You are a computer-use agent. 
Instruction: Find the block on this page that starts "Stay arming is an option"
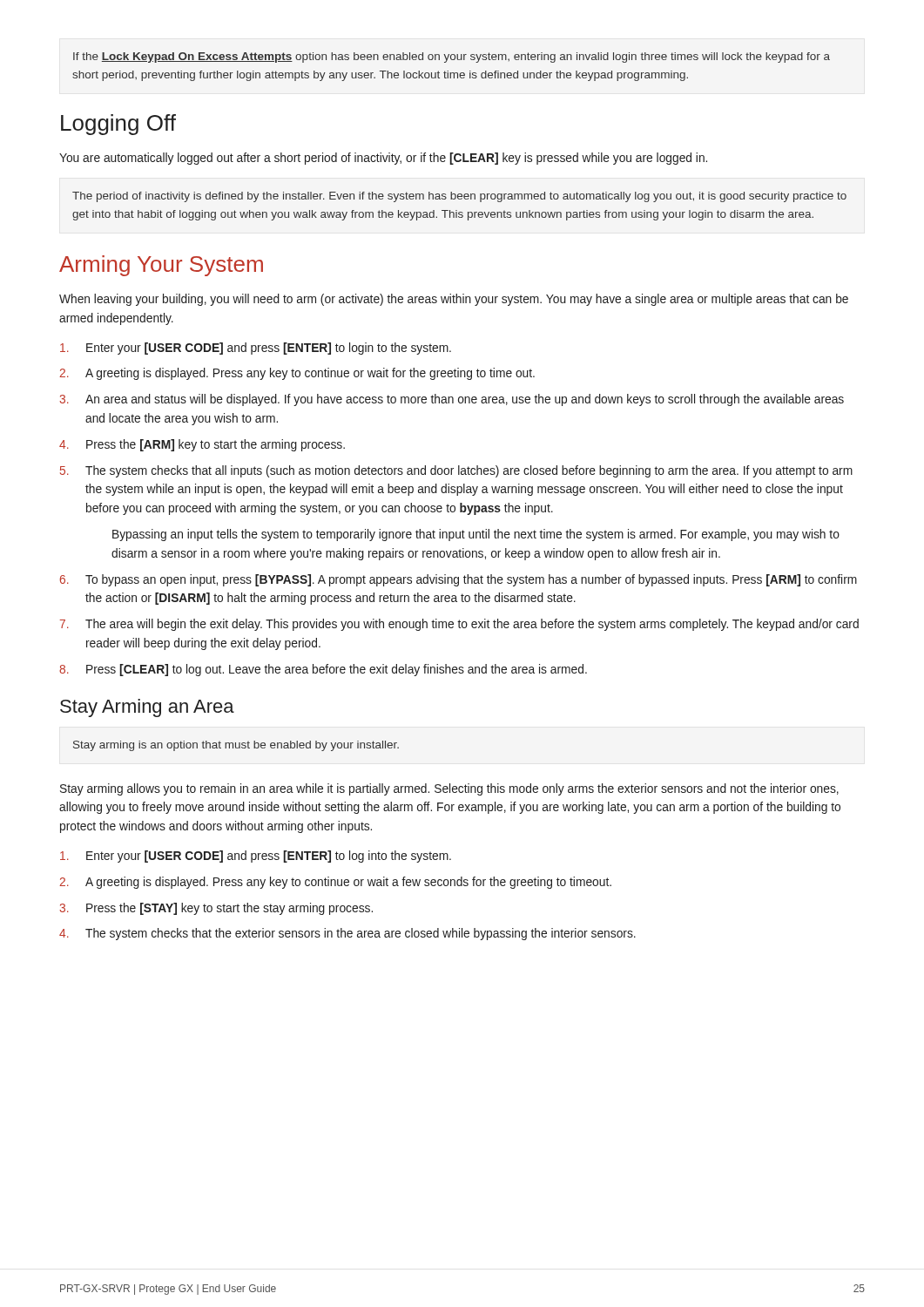[236, 746]
